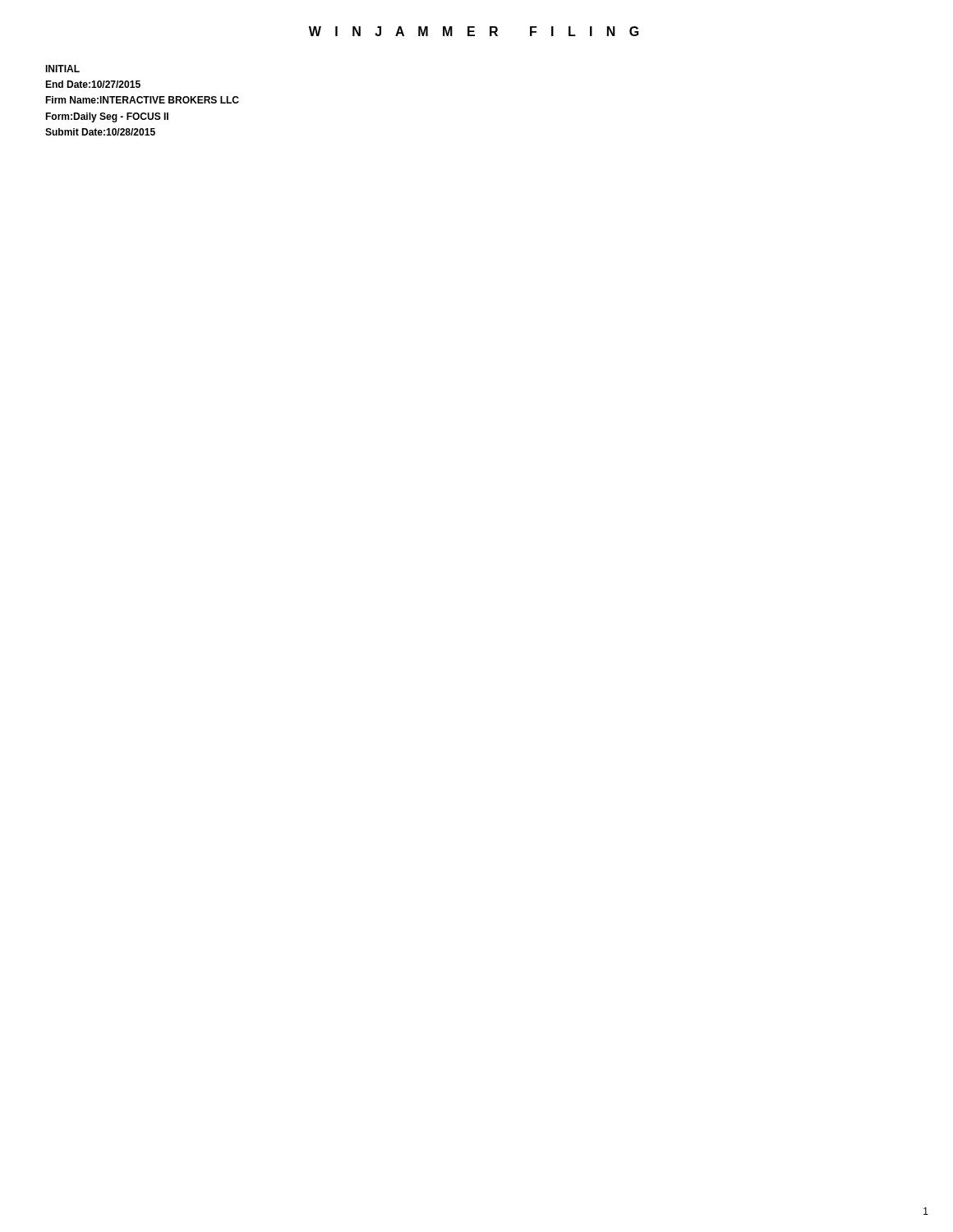Select the region starting "INITIAL End Date:10/27/2015 Firm Name:INTERACTIVE BROKERS"

[x=142, y=100]
